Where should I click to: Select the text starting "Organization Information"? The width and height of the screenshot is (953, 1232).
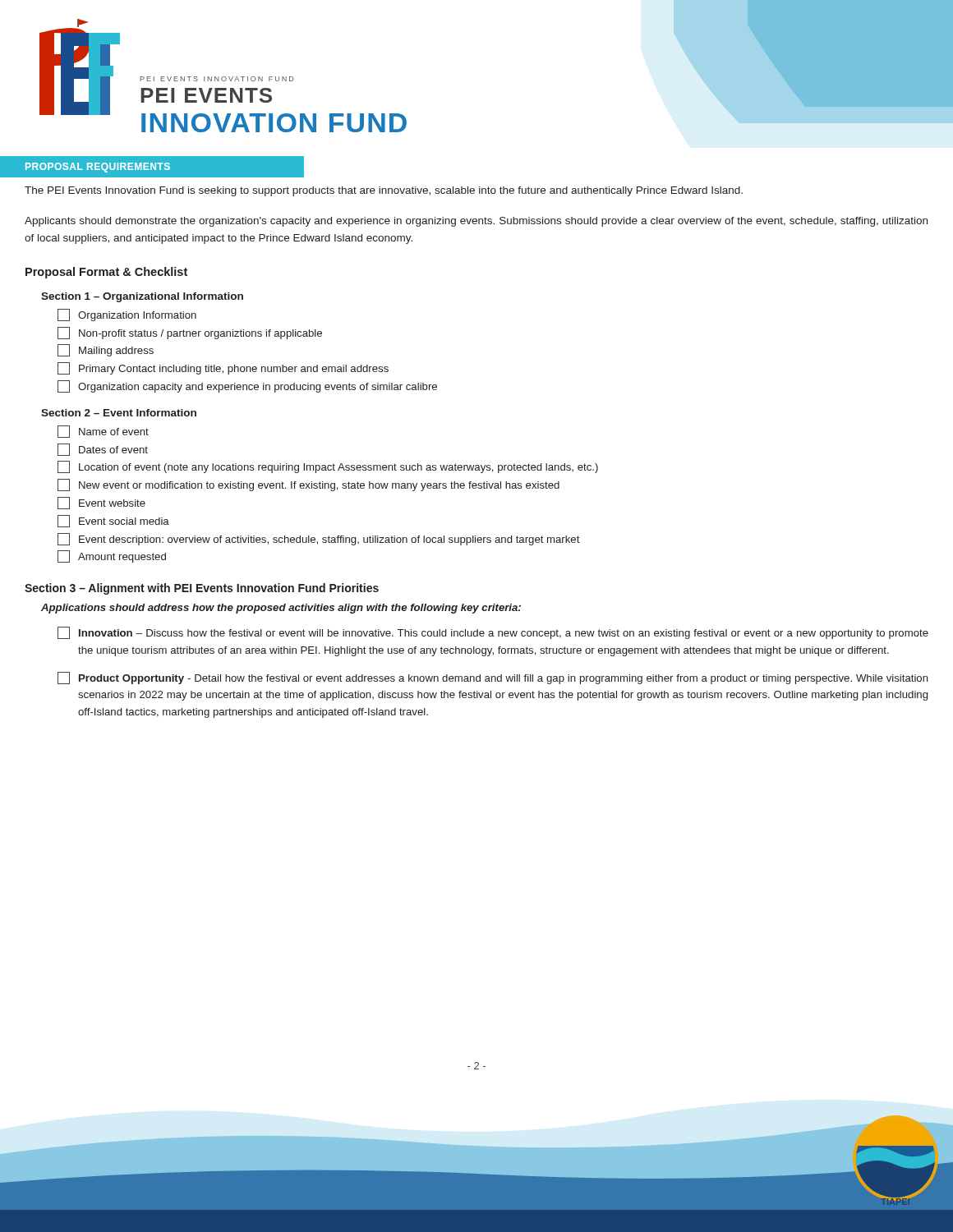pyautogui.click(x=127, y=315)
